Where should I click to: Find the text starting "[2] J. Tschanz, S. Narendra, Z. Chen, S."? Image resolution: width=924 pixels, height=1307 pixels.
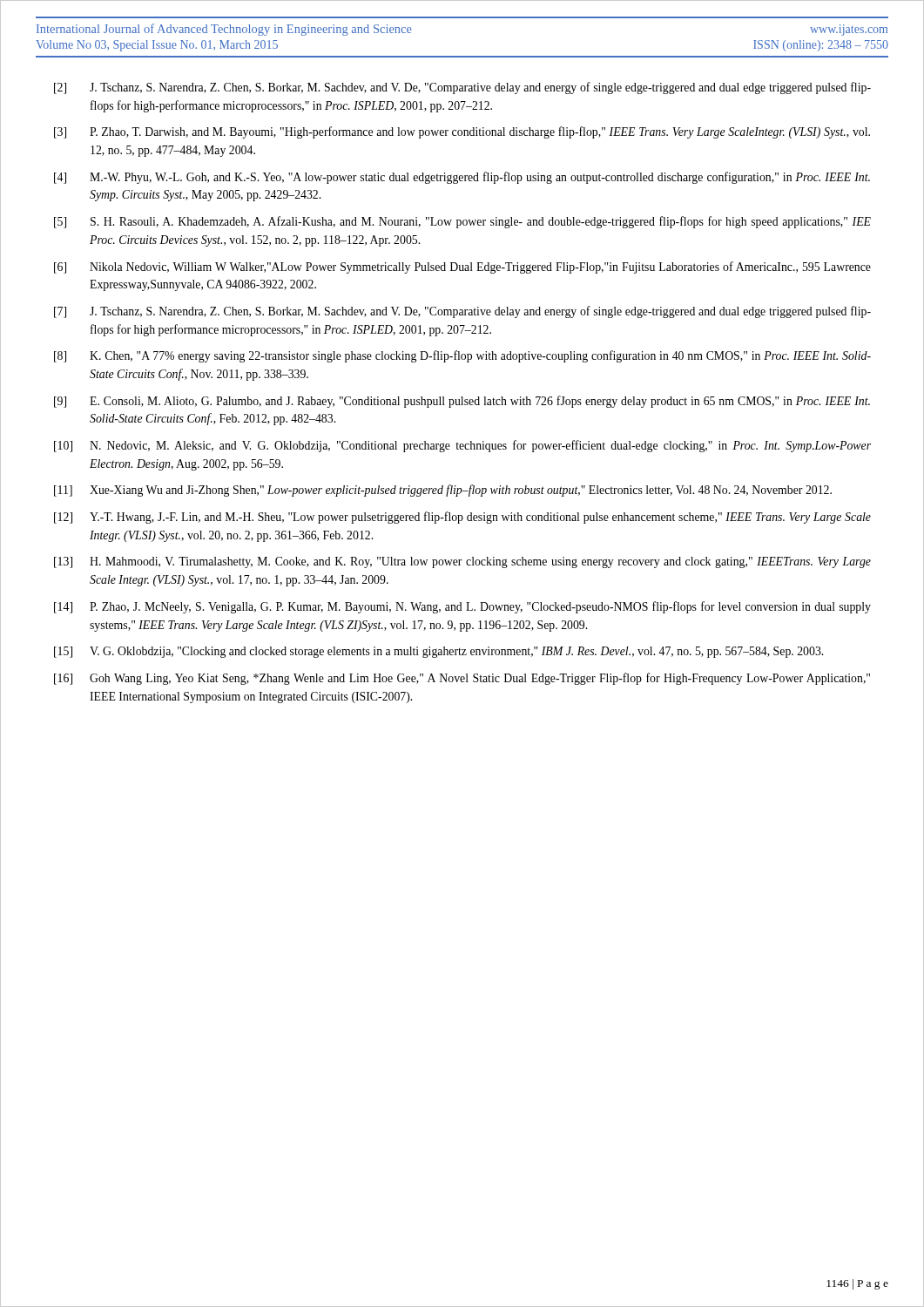(x=462, y=97)
